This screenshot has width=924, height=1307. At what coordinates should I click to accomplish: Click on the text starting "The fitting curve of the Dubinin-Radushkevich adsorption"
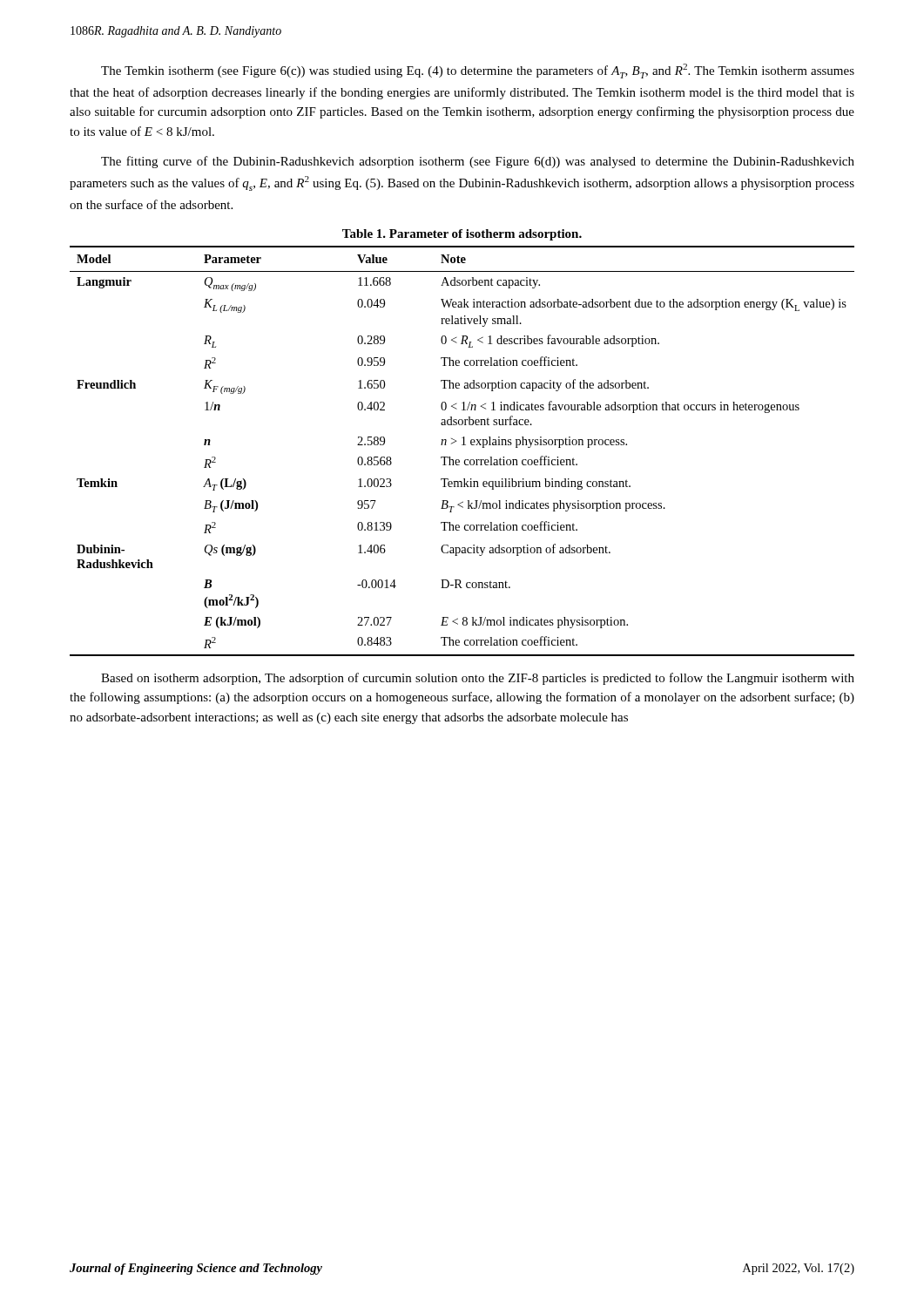[462, 183]
